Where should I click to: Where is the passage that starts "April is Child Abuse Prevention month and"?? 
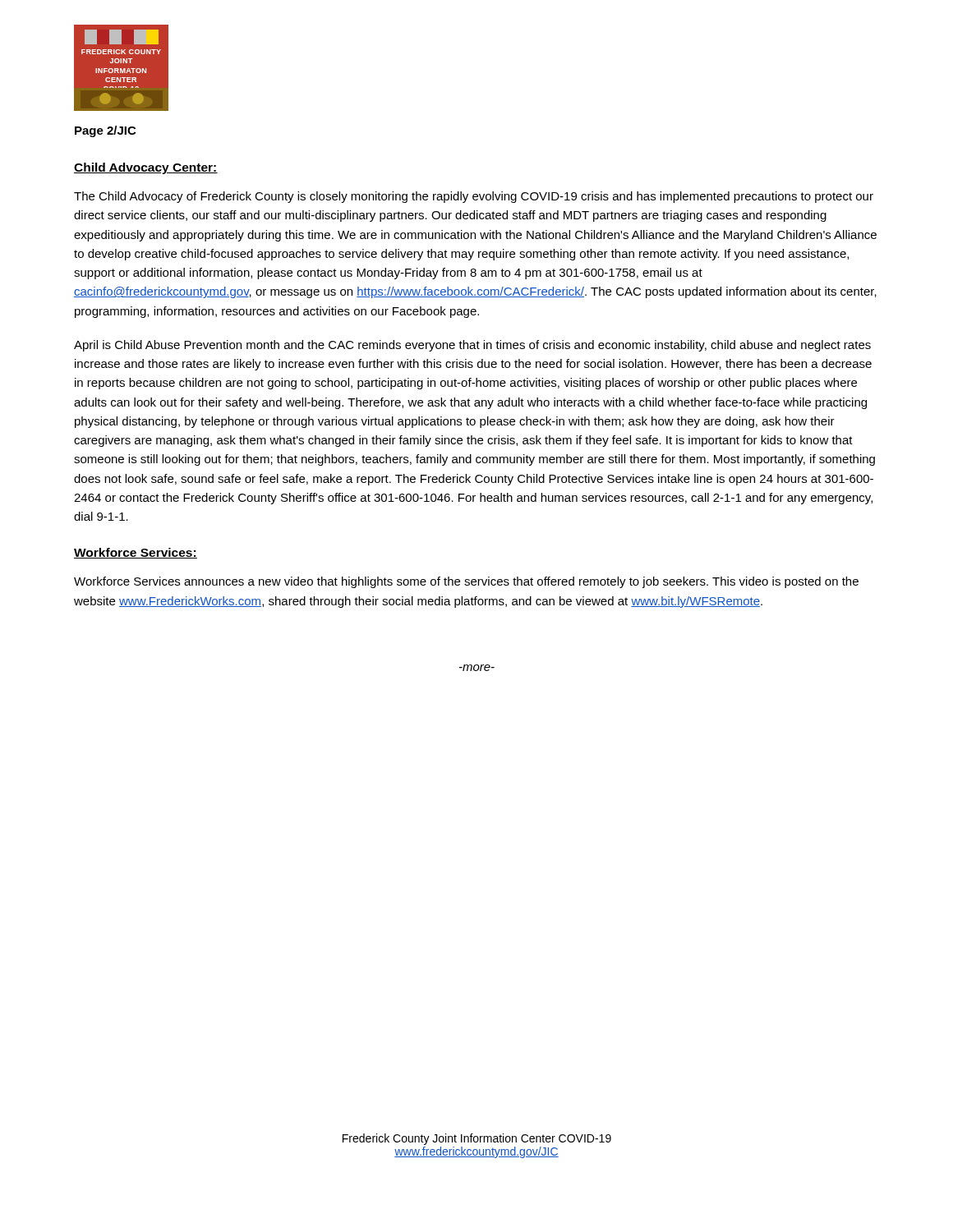click(x=475, y=430)
